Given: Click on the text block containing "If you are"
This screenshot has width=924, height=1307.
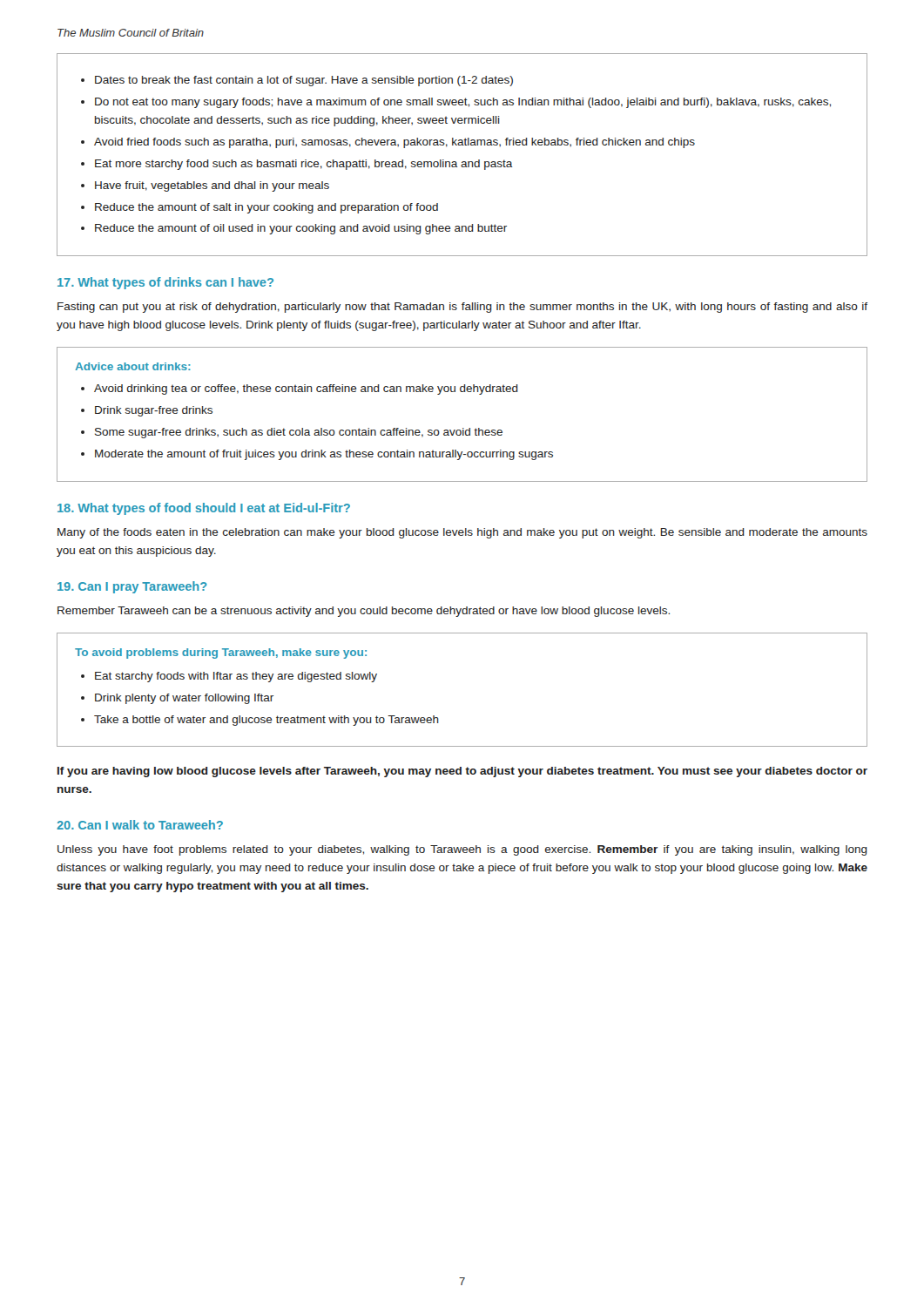Looking at the screenshot, I should 462,780.
